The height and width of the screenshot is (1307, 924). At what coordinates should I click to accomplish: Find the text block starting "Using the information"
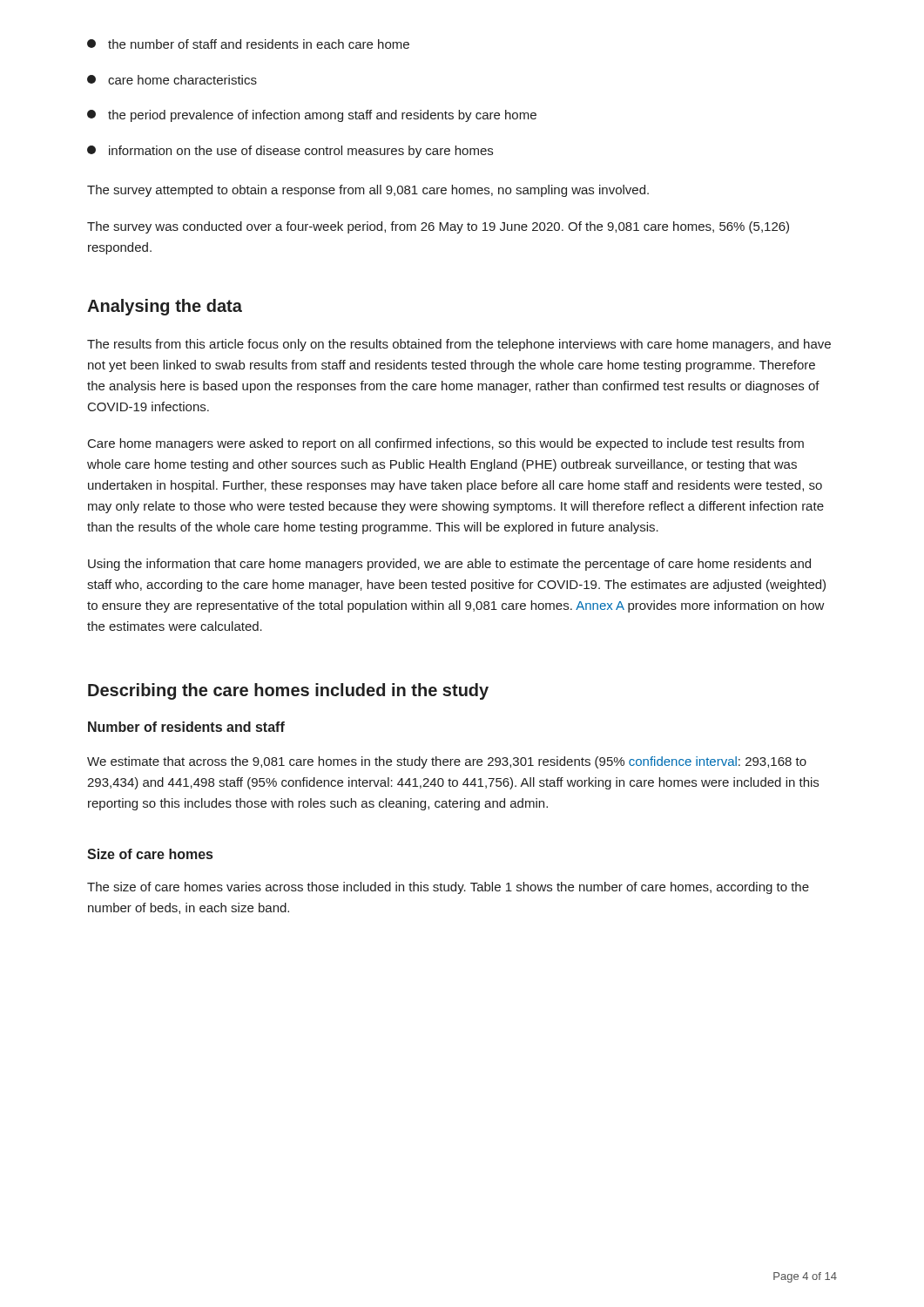(457, 595)
